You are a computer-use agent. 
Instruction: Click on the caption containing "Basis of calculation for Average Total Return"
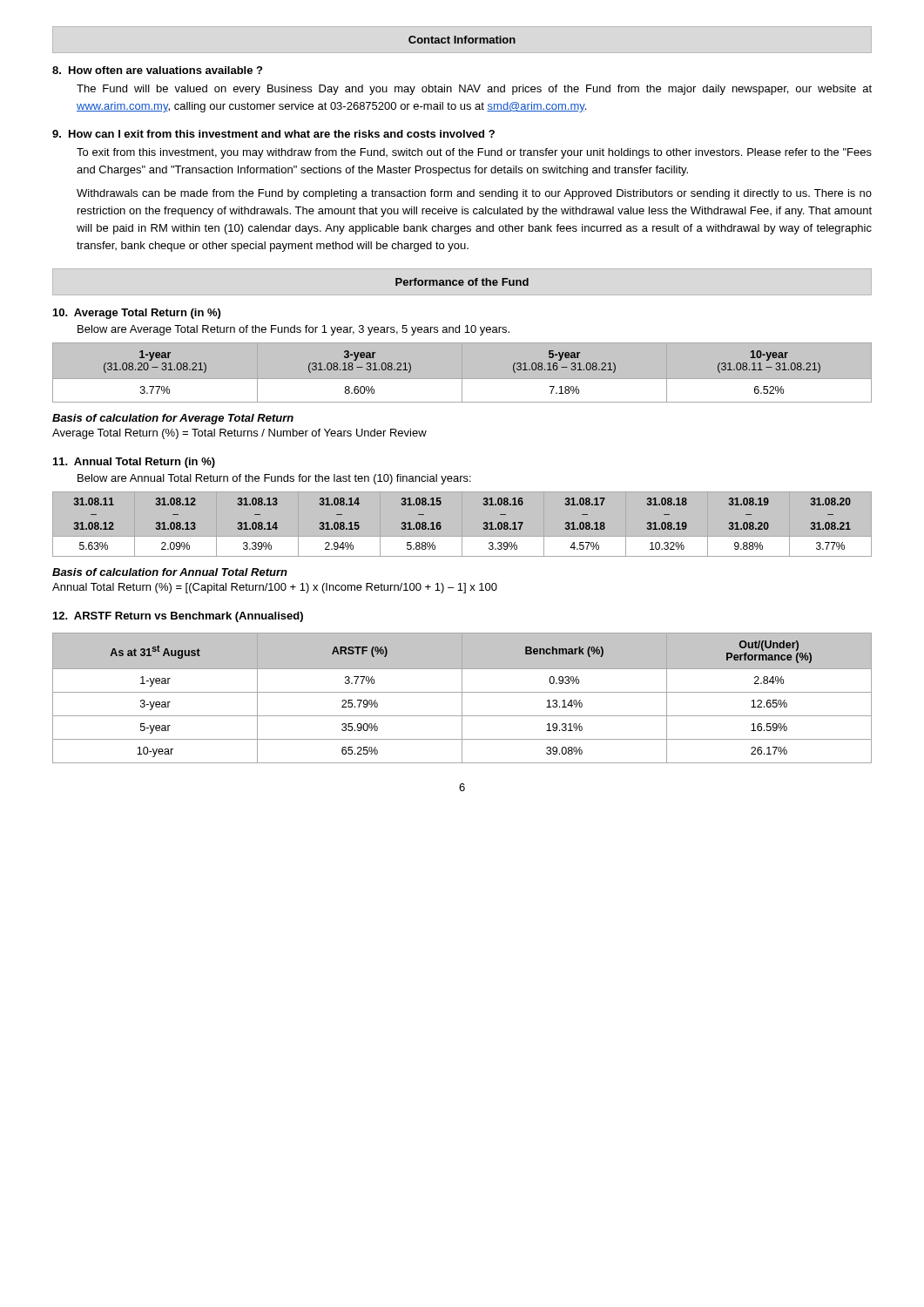pos(173,418)
